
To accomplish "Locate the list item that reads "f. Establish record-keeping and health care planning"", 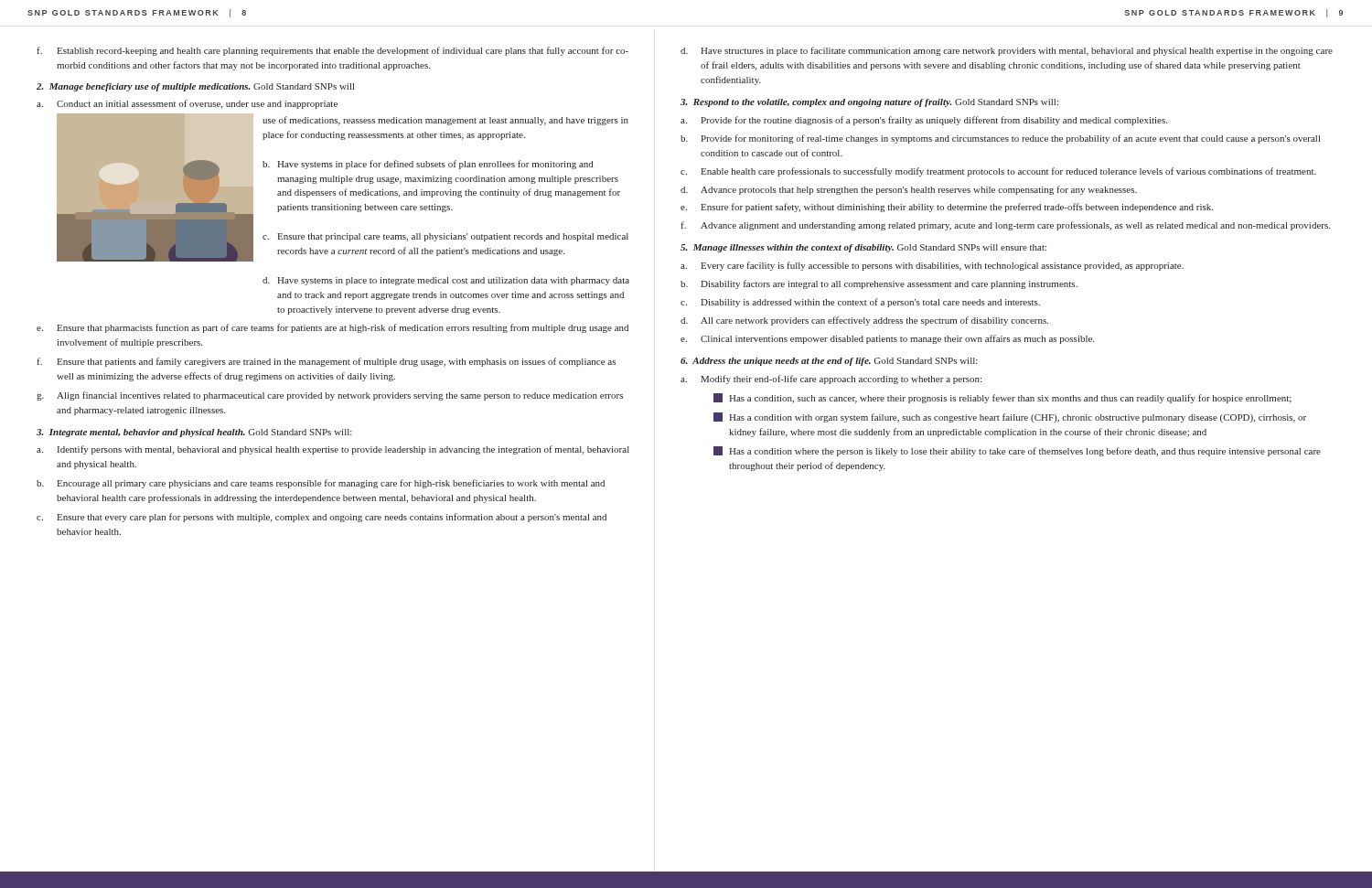I will click(335, 58).
